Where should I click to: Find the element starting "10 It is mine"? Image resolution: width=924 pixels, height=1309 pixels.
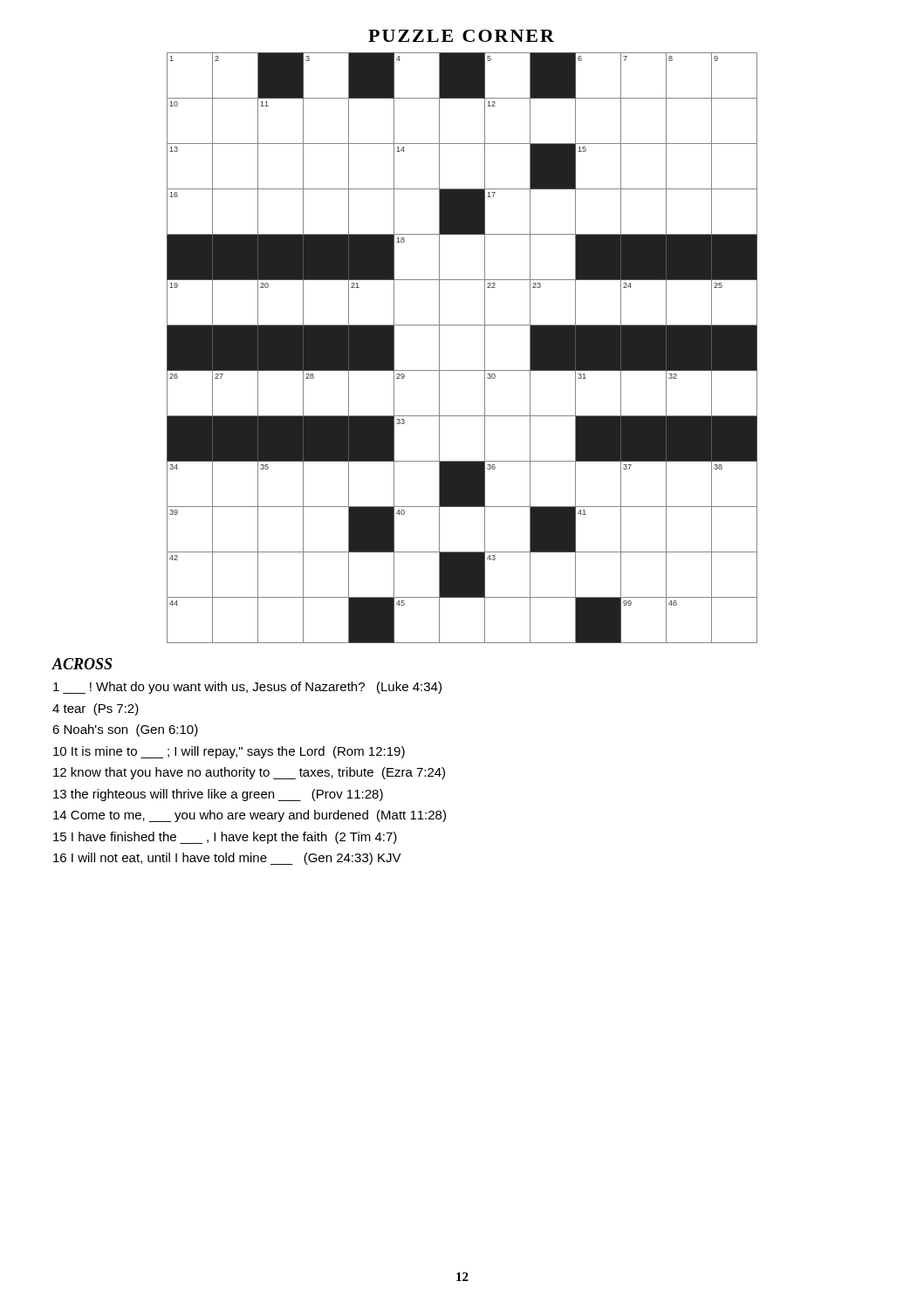[229, 751]
